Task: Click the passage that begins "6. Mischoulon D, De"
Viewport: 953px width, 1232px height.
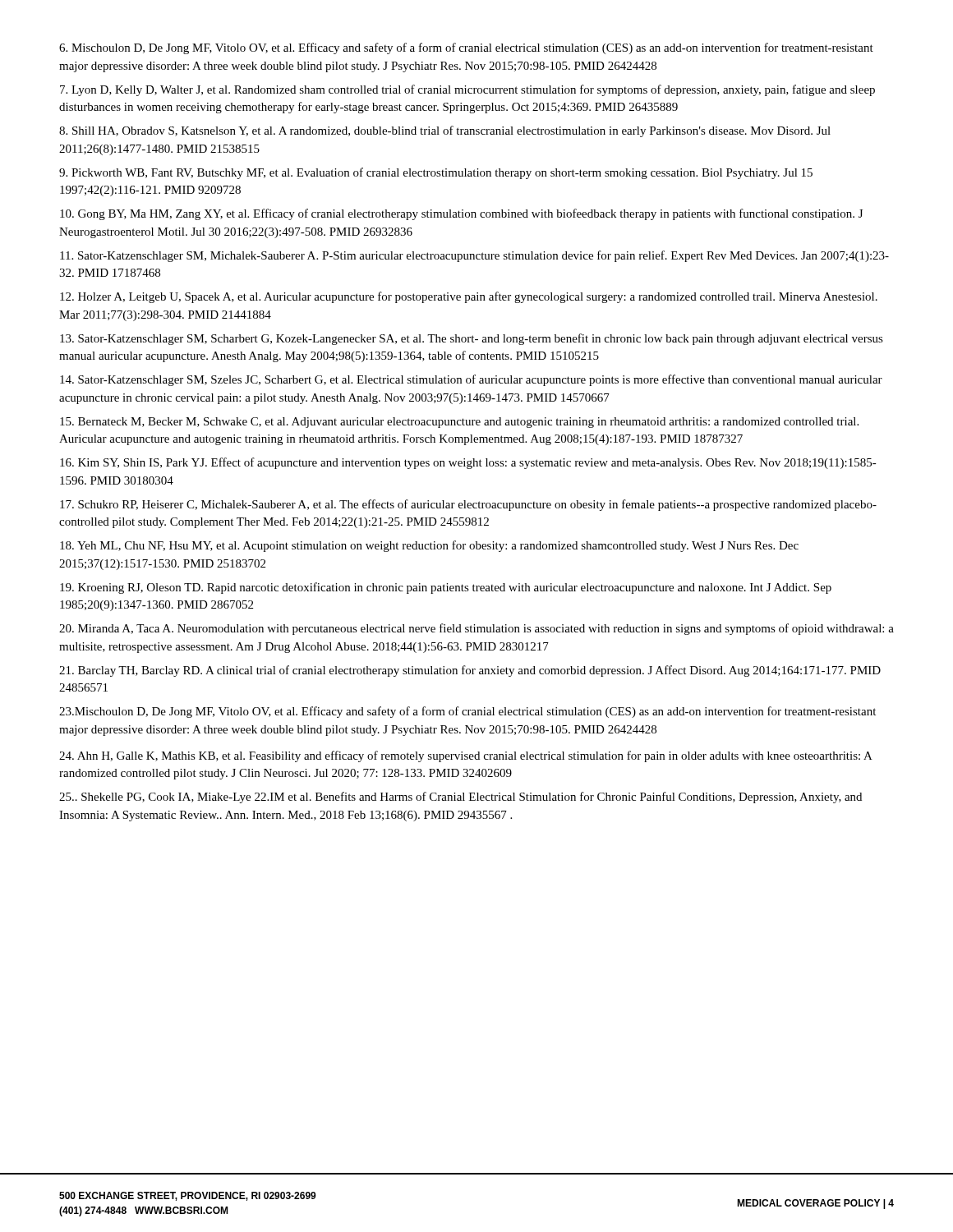Action: tap(466, 57)
